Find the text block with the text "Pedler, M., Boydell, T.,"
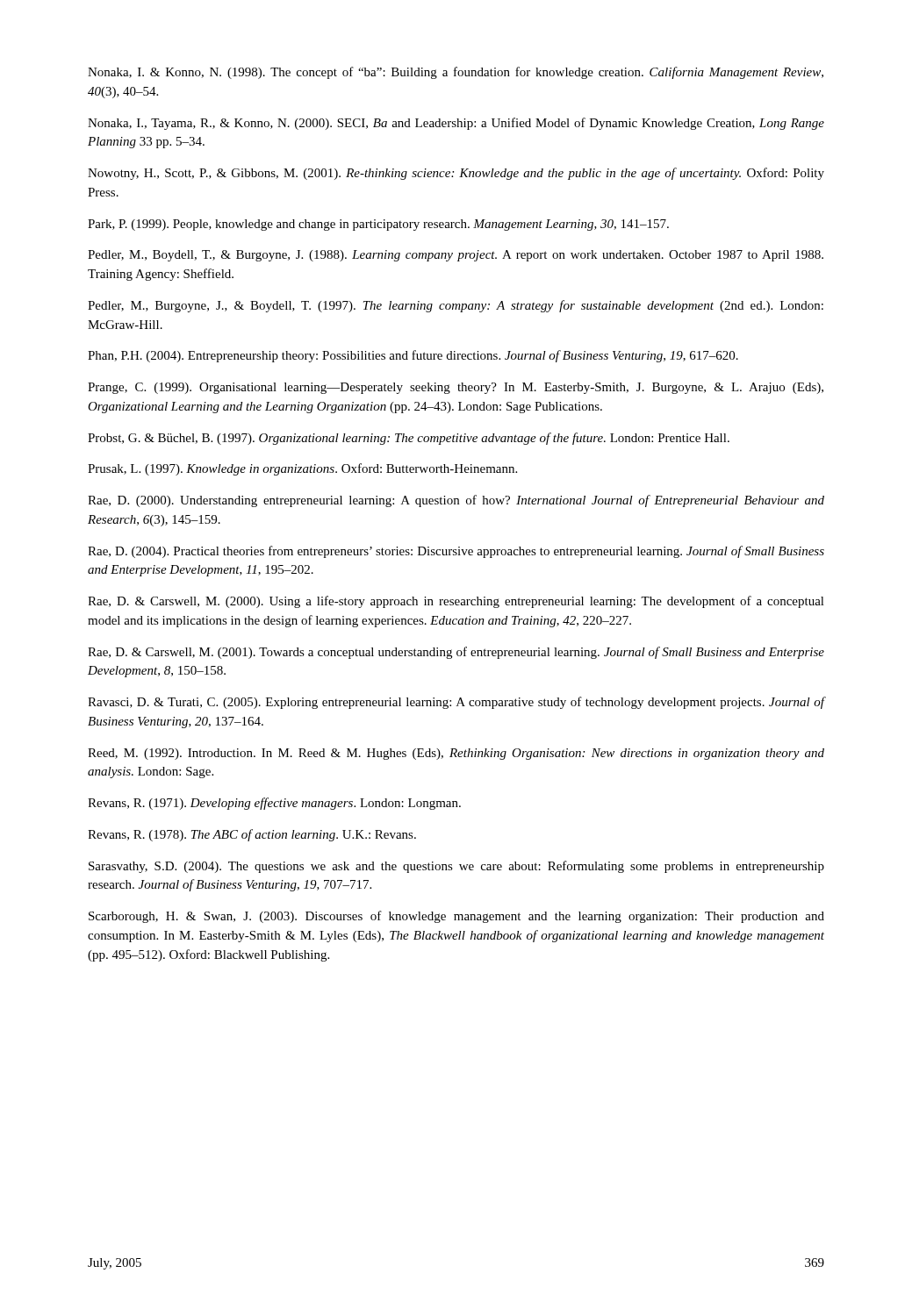The height and width of the screenshot is (1316, 912). point(456,264)
